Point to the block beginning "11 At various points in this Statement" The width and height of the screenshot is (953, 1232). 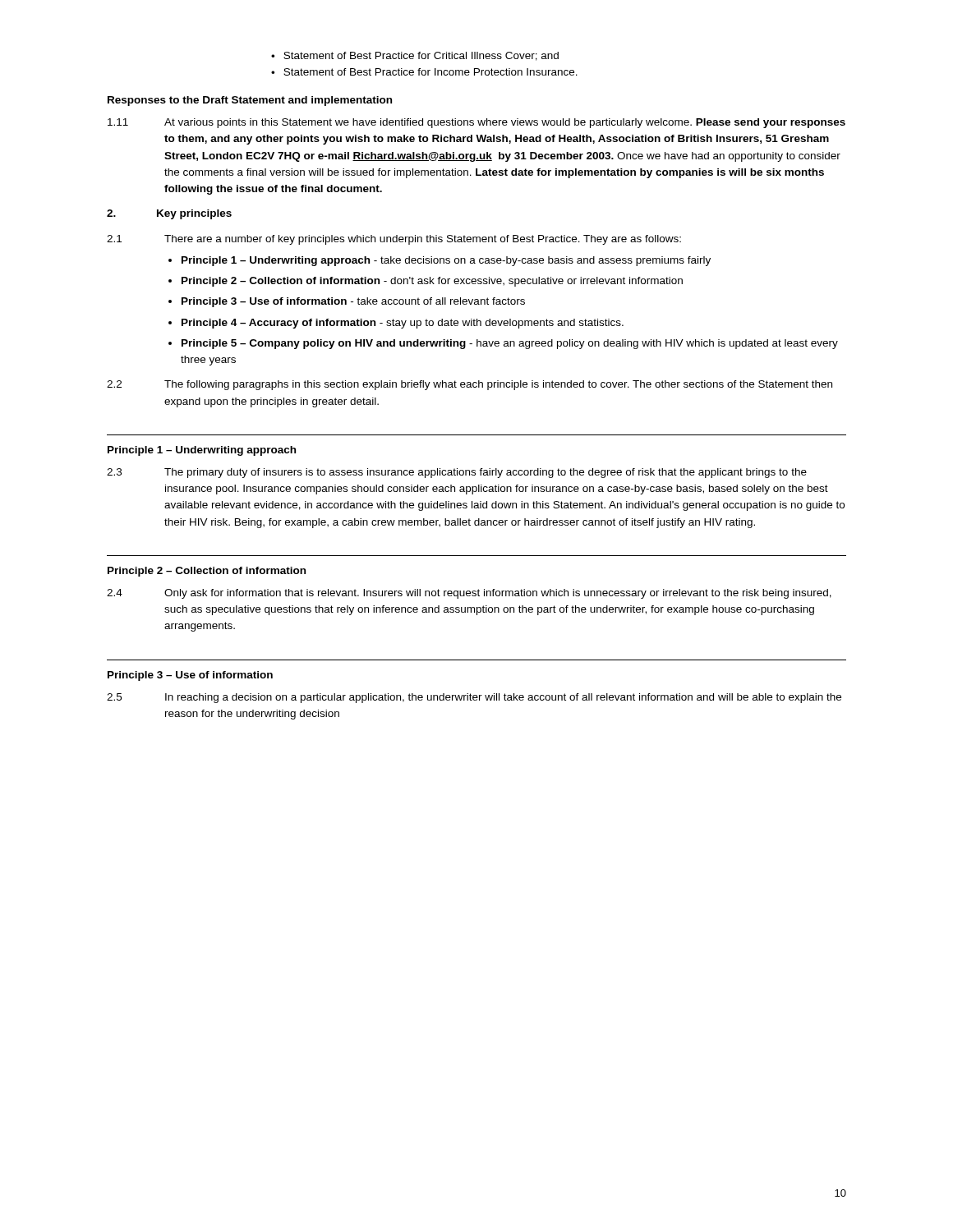[476, 156]
